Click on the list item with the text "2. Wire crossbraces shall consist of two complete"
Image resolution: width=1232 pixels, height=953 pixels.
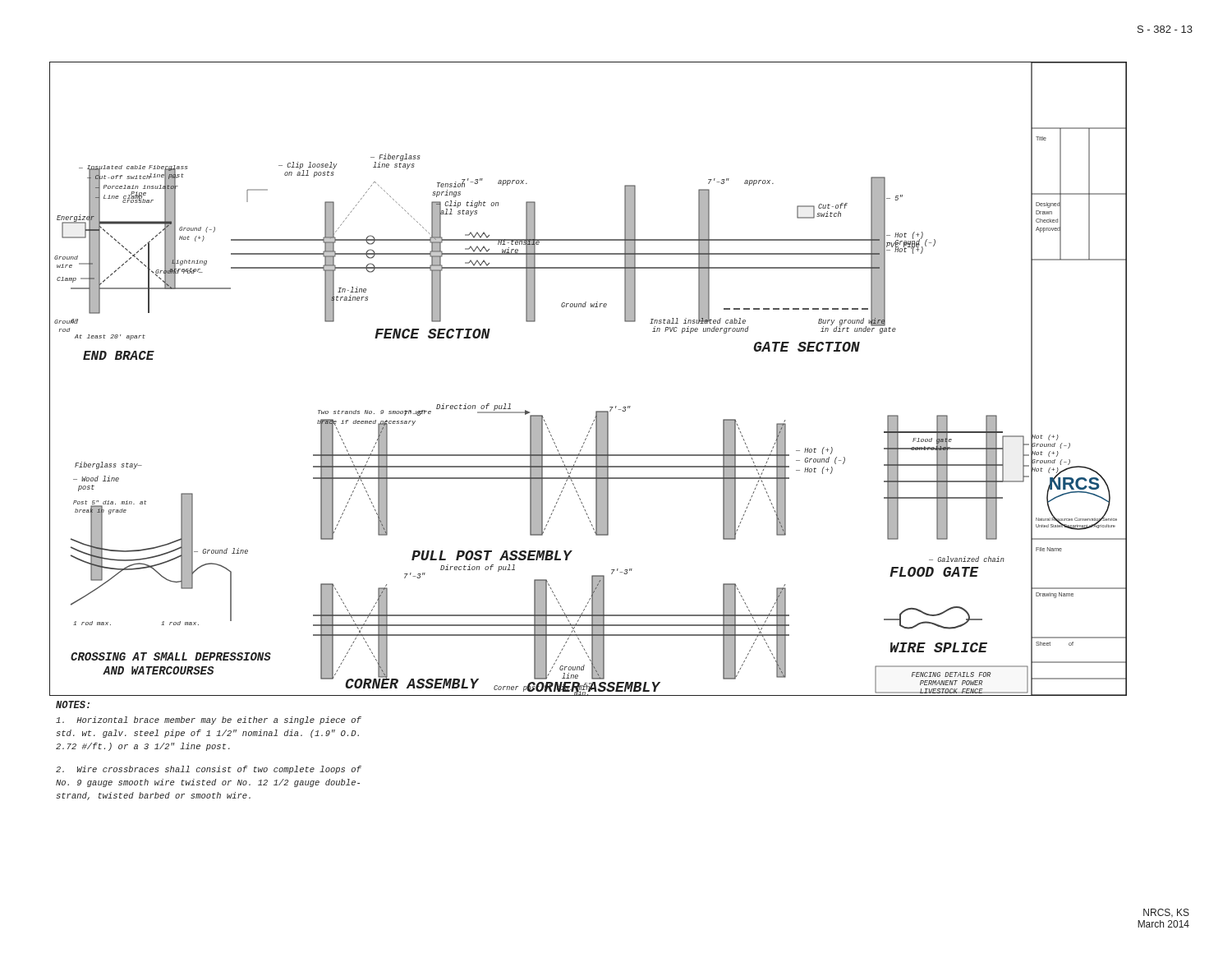click(x=209, y=783)
